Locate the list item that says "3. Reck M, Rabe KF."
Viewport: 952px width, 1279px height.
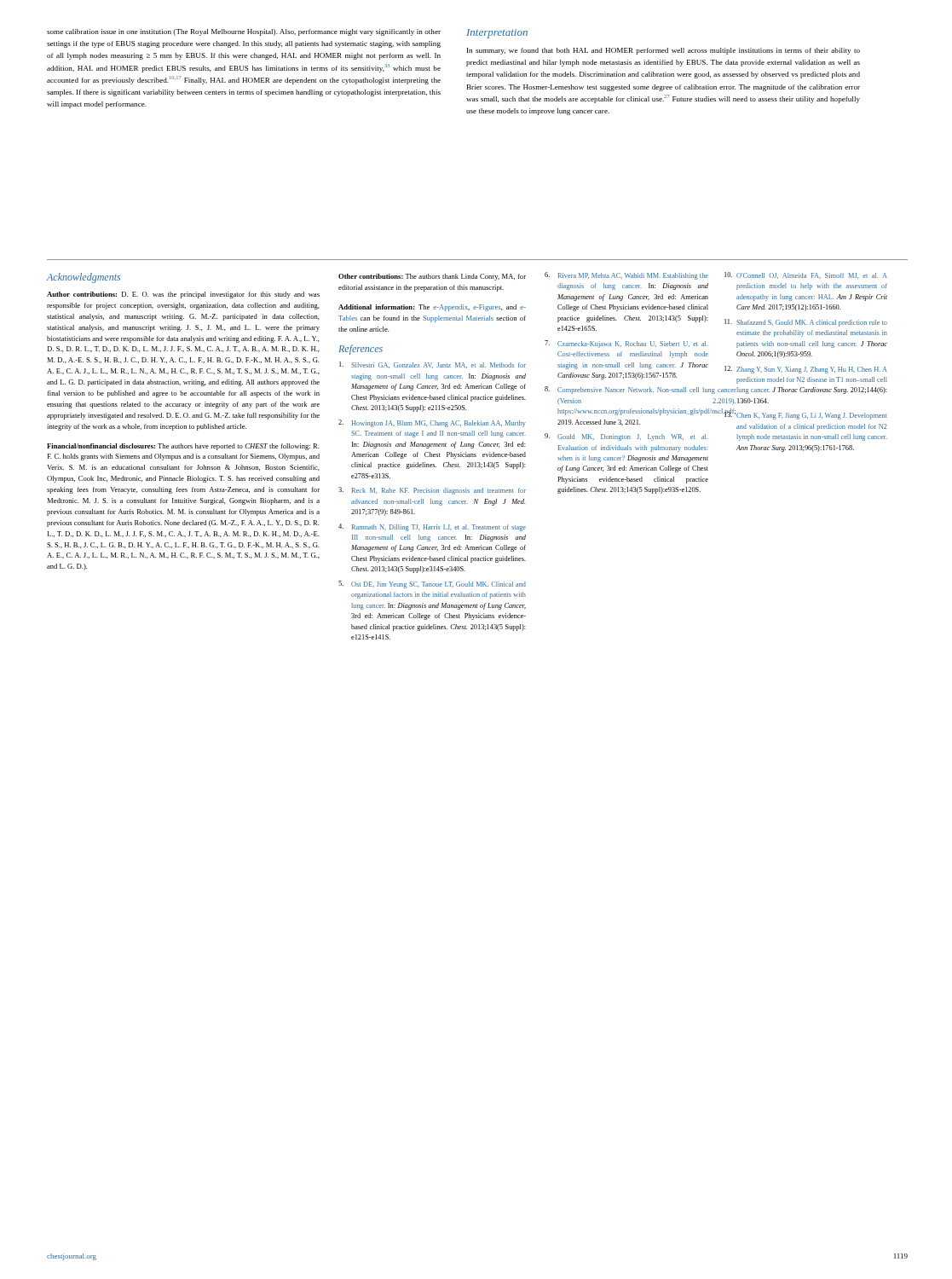(432, 502)
